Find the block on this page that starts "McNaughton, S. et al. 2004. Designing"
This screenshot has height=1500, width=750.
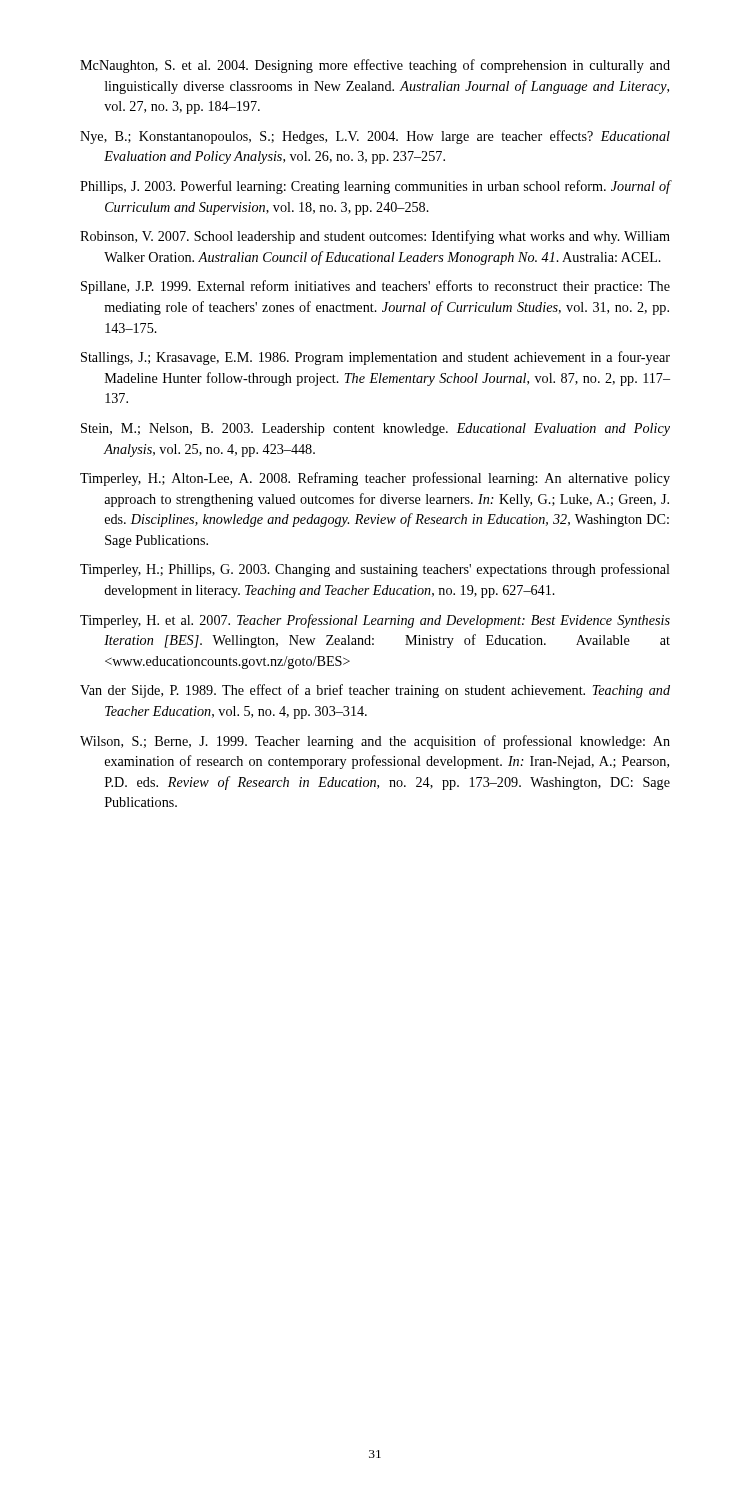tap(375, 86)
